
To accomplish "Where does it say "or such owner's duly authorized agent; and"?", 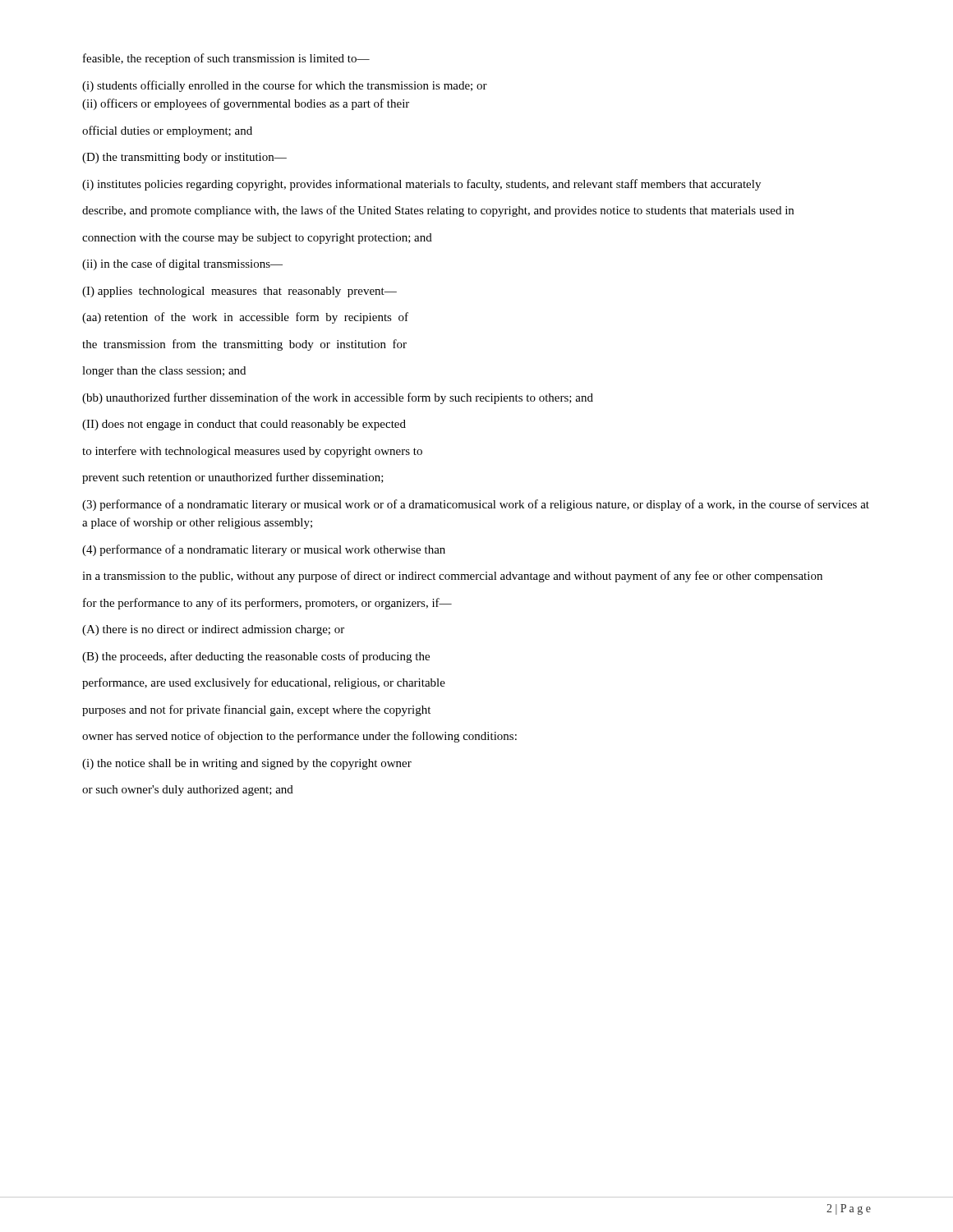I will tap(188, 789).
